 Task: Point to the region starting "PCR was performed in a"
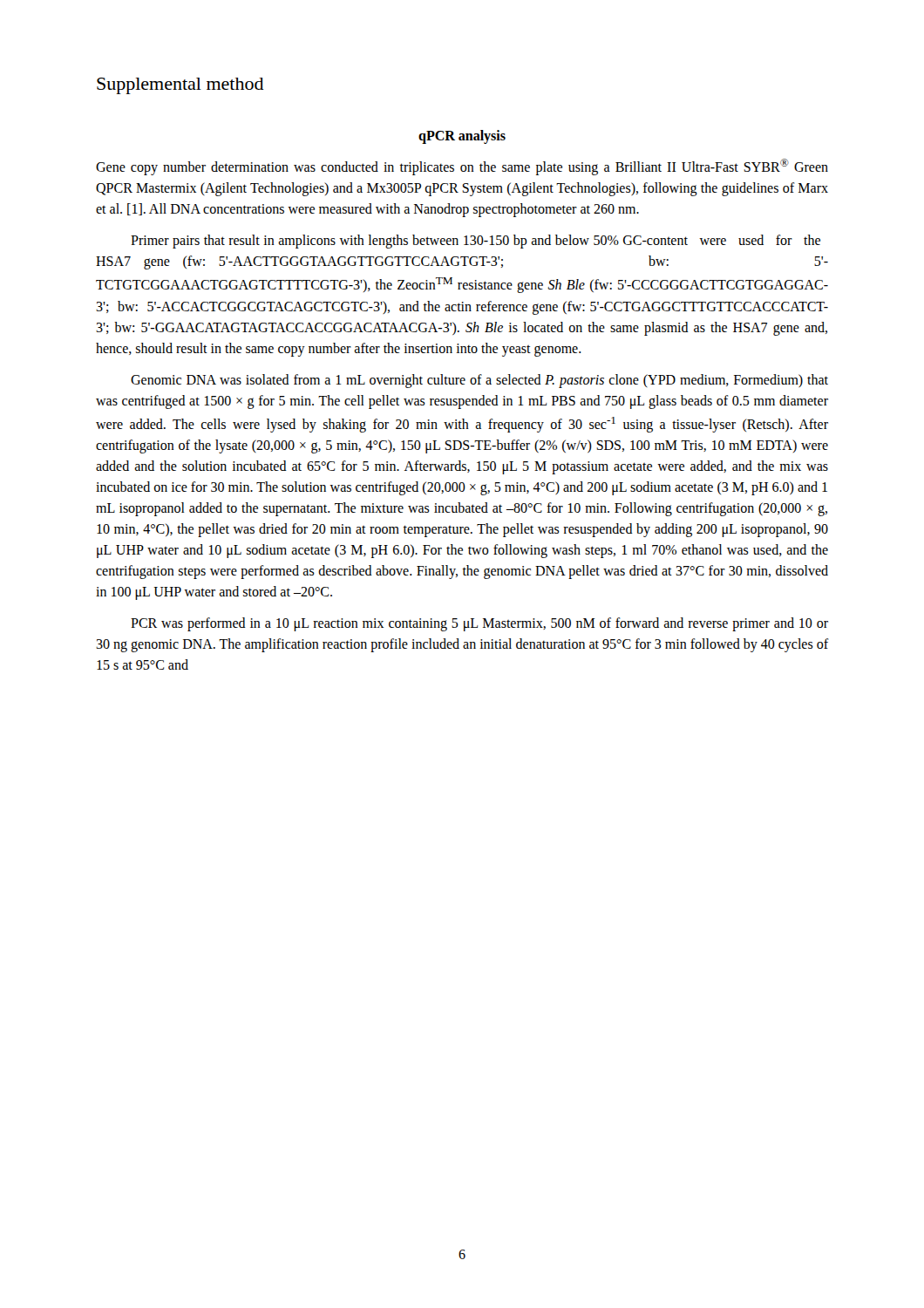click(462, 644)
